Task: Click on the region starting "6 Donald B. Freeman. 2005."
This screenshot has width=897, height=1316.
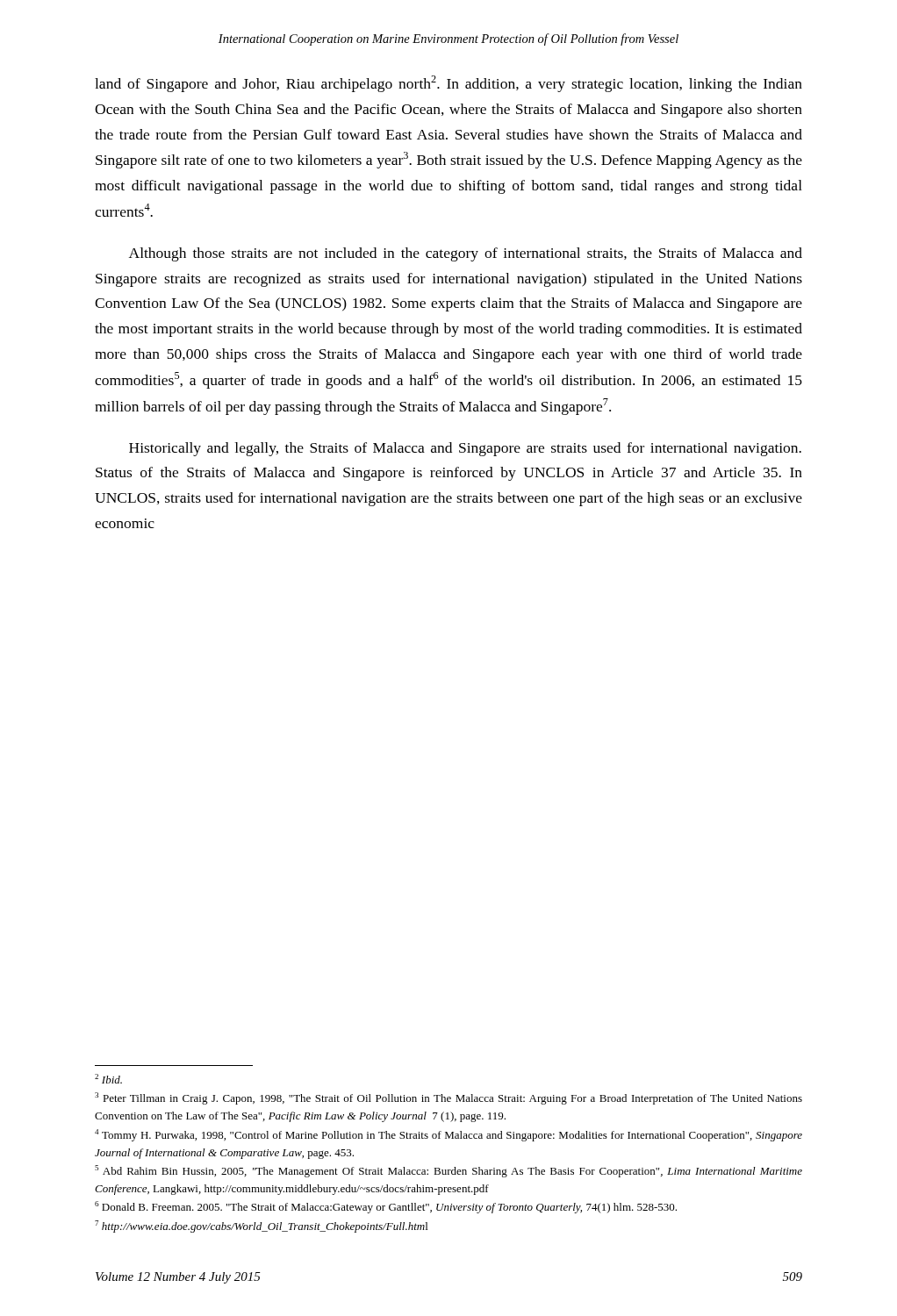Action: (386, 1207)
